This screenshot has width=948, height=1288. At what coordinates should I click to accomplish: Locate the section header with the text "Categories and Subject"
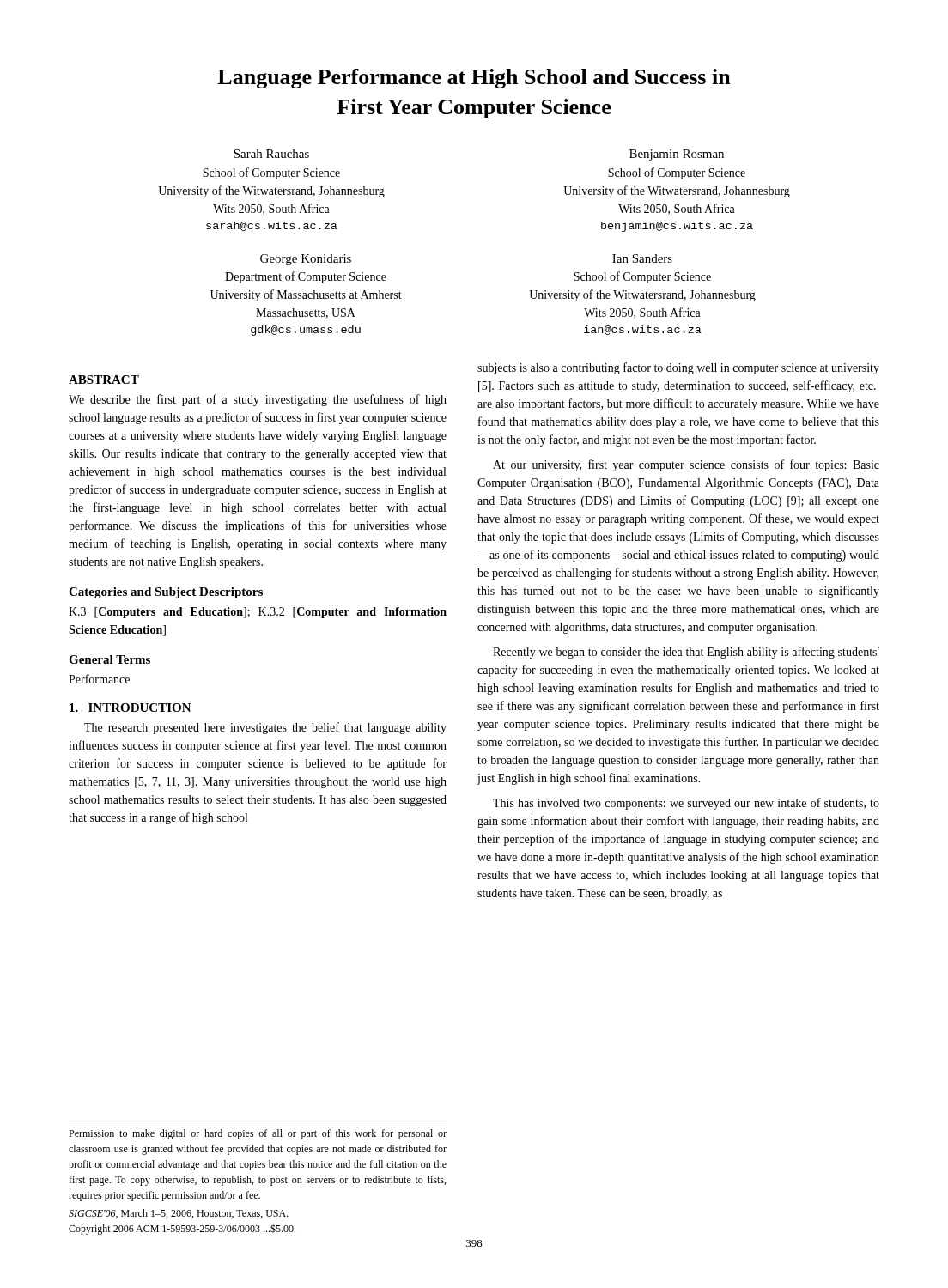coord(166,591)
